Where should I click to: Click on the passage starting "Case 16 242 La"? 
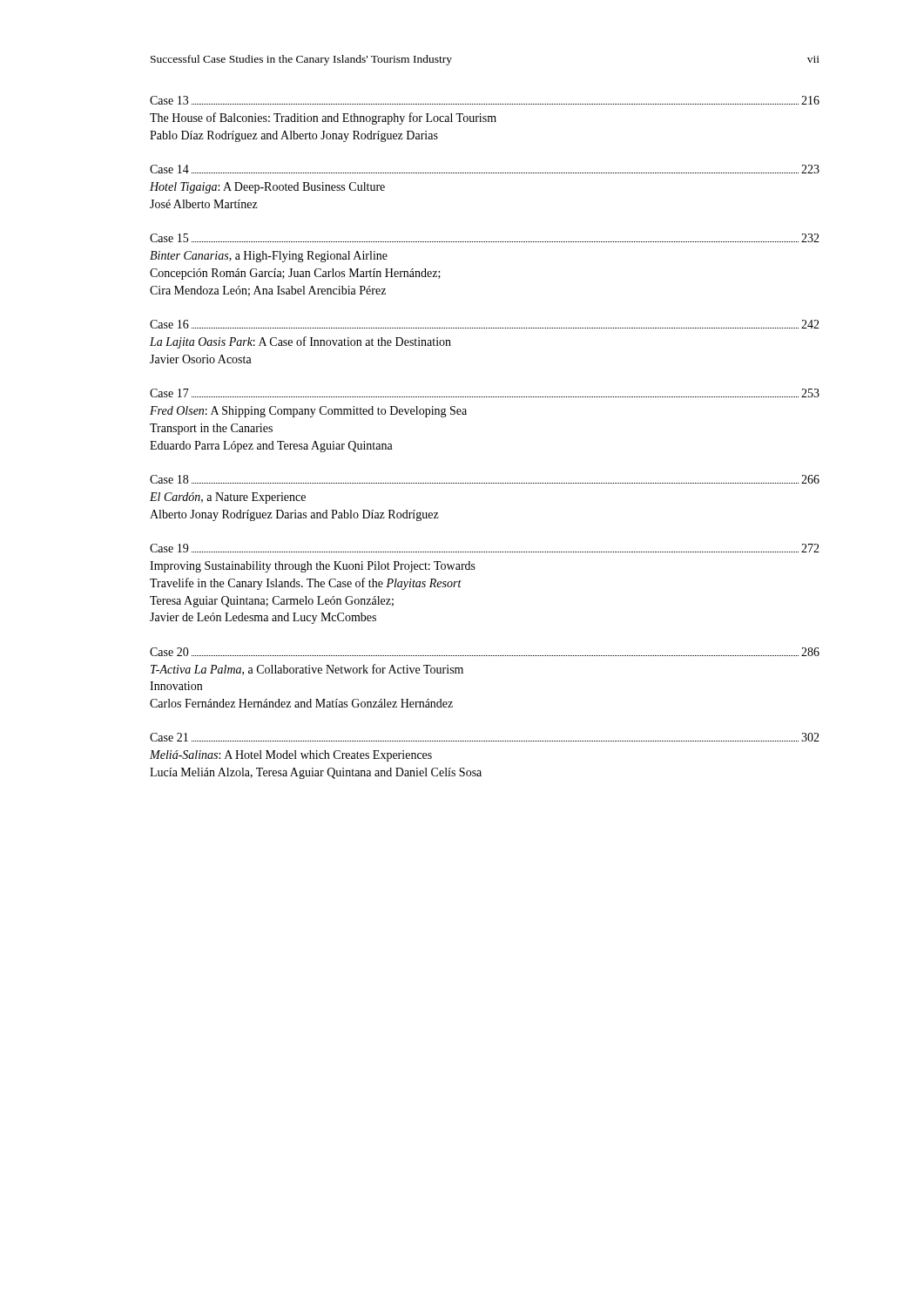point(485,324)
